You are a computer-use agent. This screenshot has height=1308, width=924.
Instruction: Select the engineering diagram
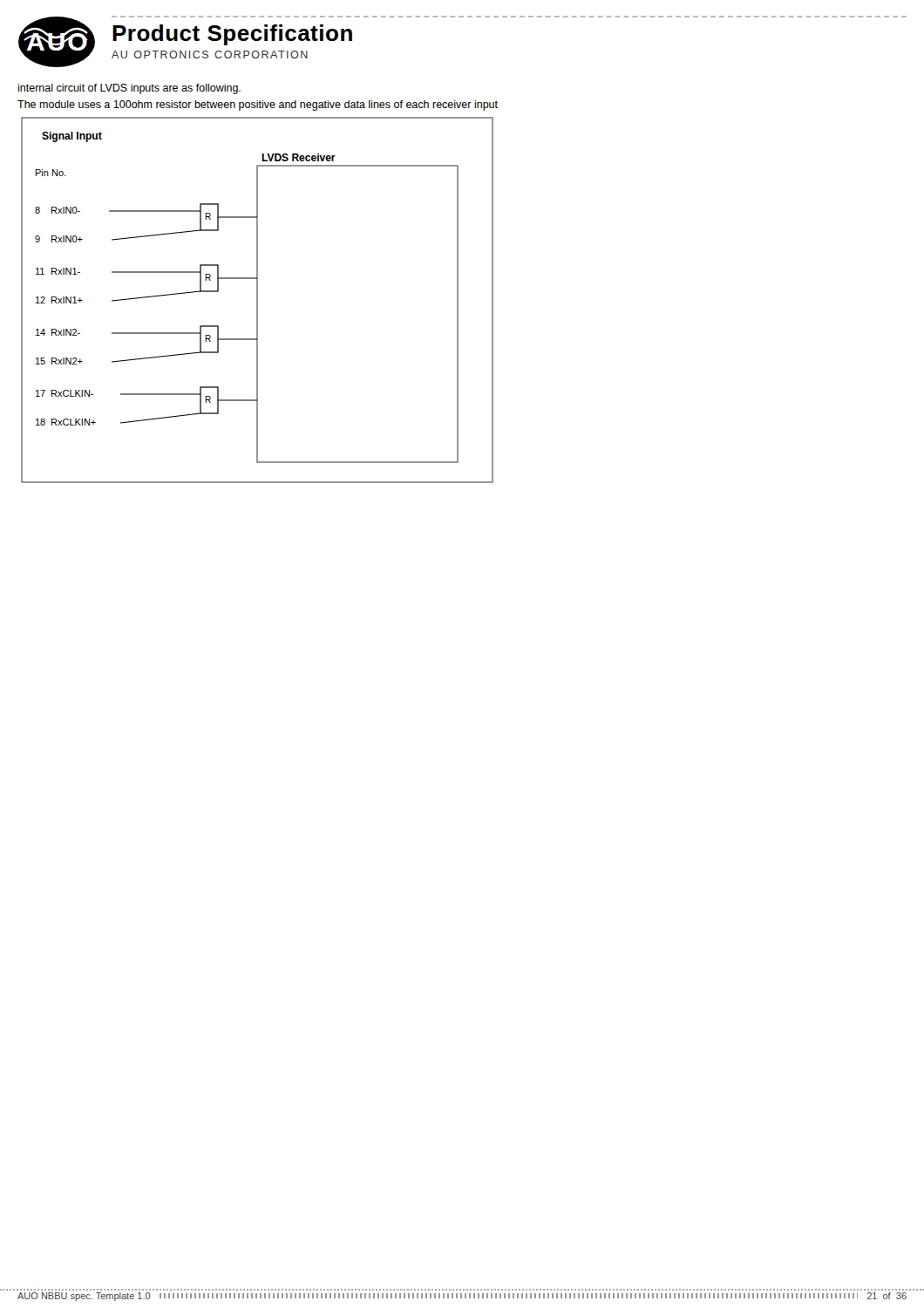click(x=262, y=302)
